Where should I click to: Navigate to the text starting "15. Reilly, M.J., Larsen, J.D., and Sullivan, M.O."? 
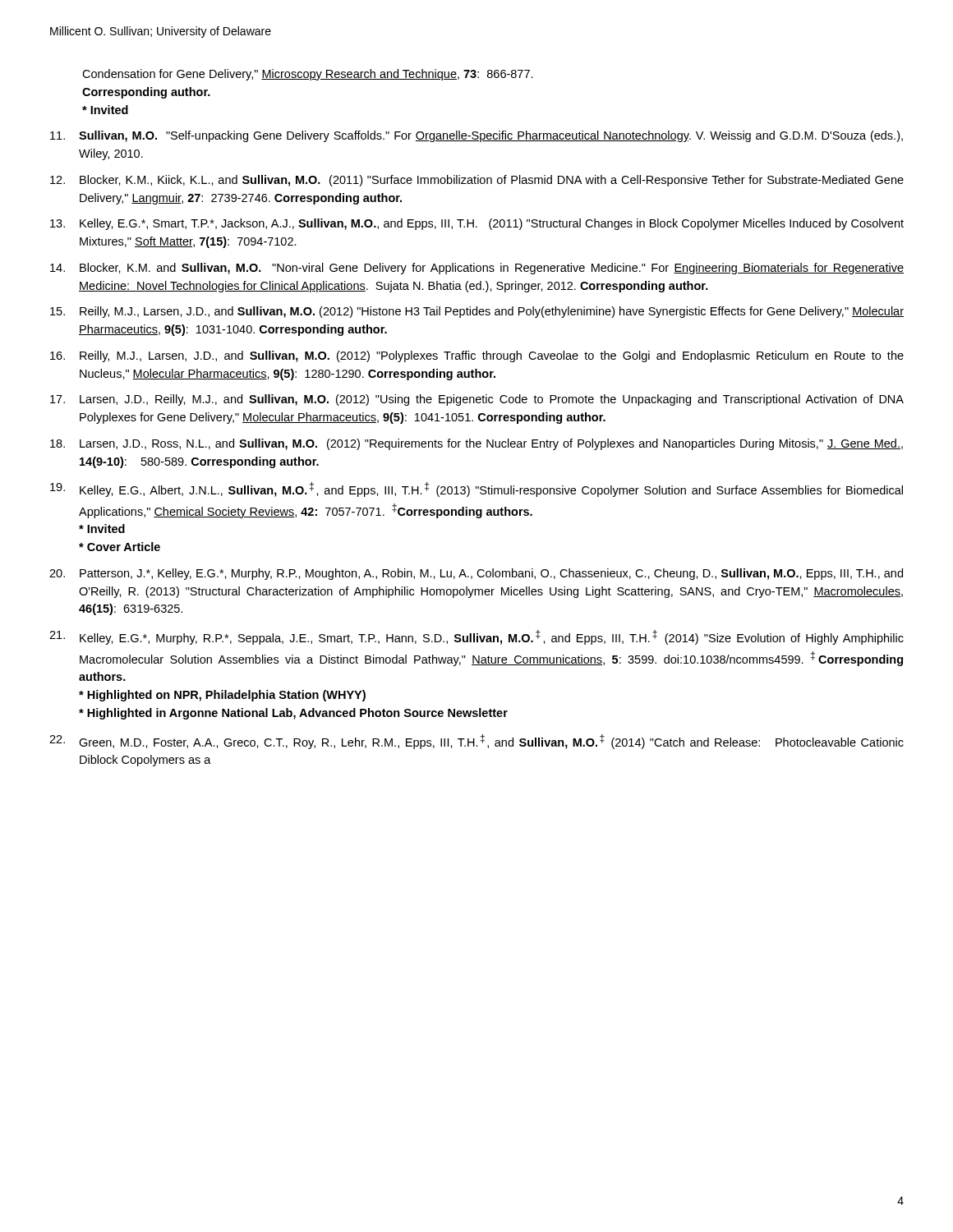tap(476, 321)
